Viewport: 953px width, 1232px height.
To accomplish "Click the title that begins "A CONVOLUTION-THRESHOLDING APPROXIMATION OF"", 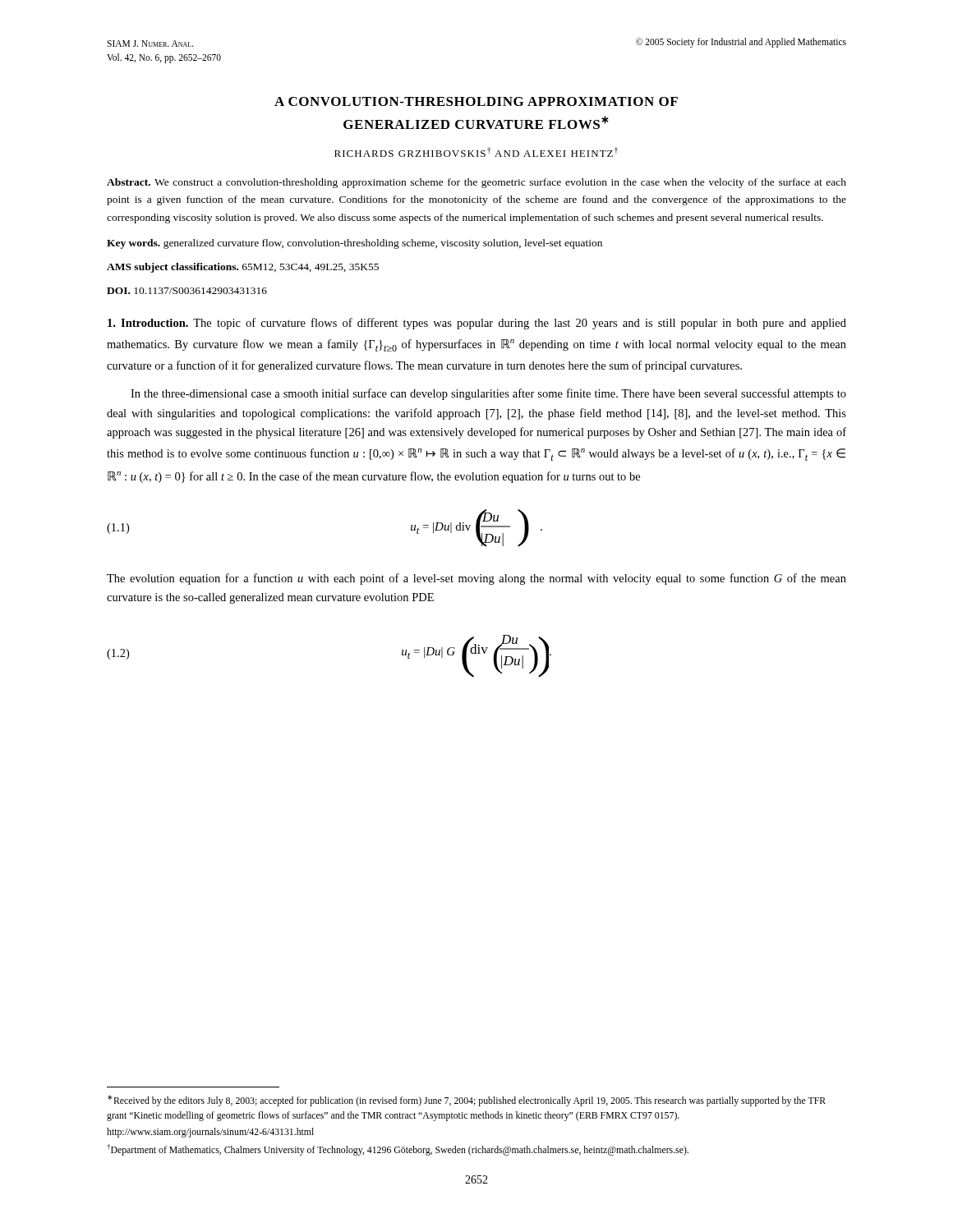I will [476, 113].
